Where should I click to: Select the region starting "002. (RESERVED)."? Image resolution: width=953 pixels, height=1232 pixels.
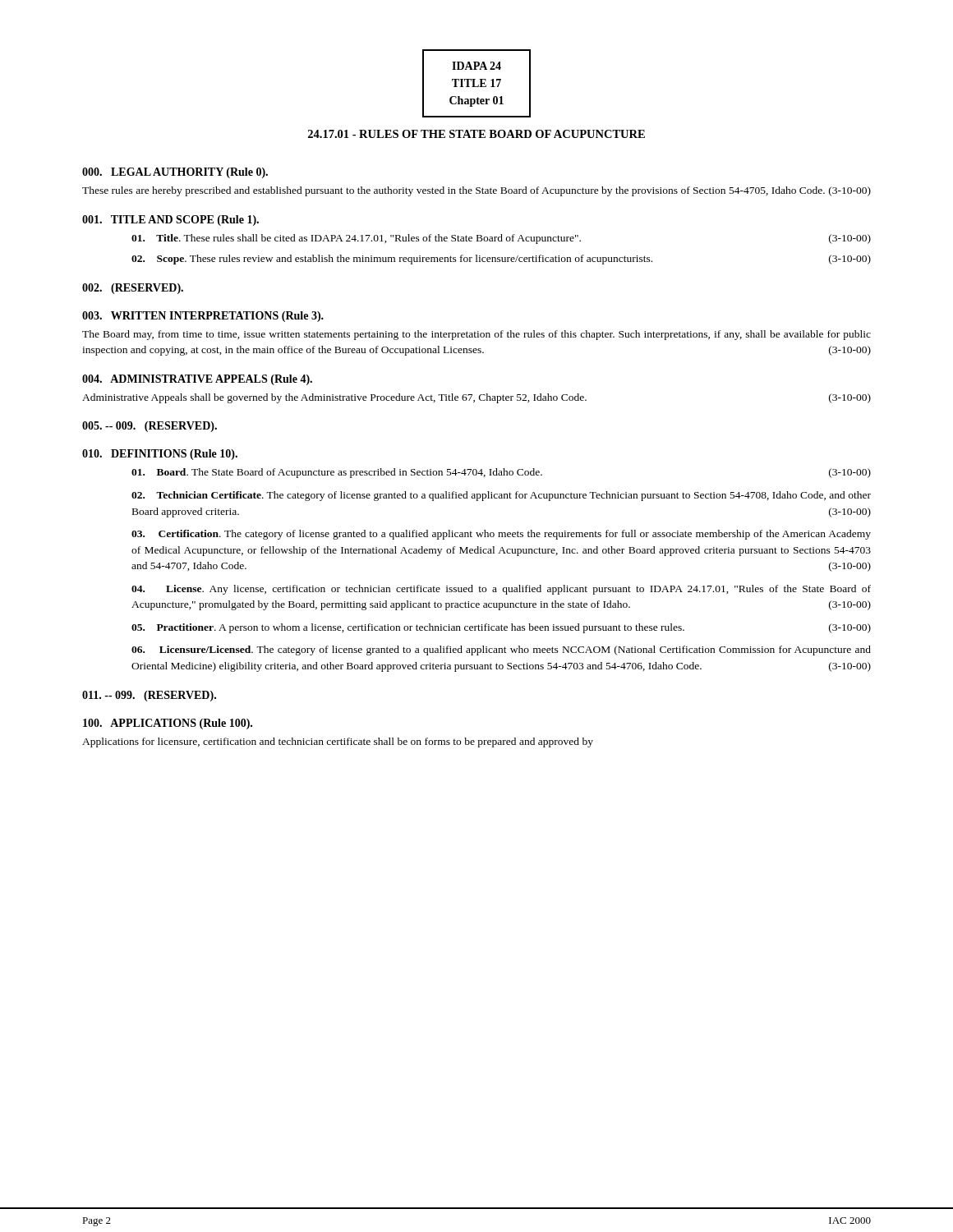pyautogui.click(x=133, y=288)
